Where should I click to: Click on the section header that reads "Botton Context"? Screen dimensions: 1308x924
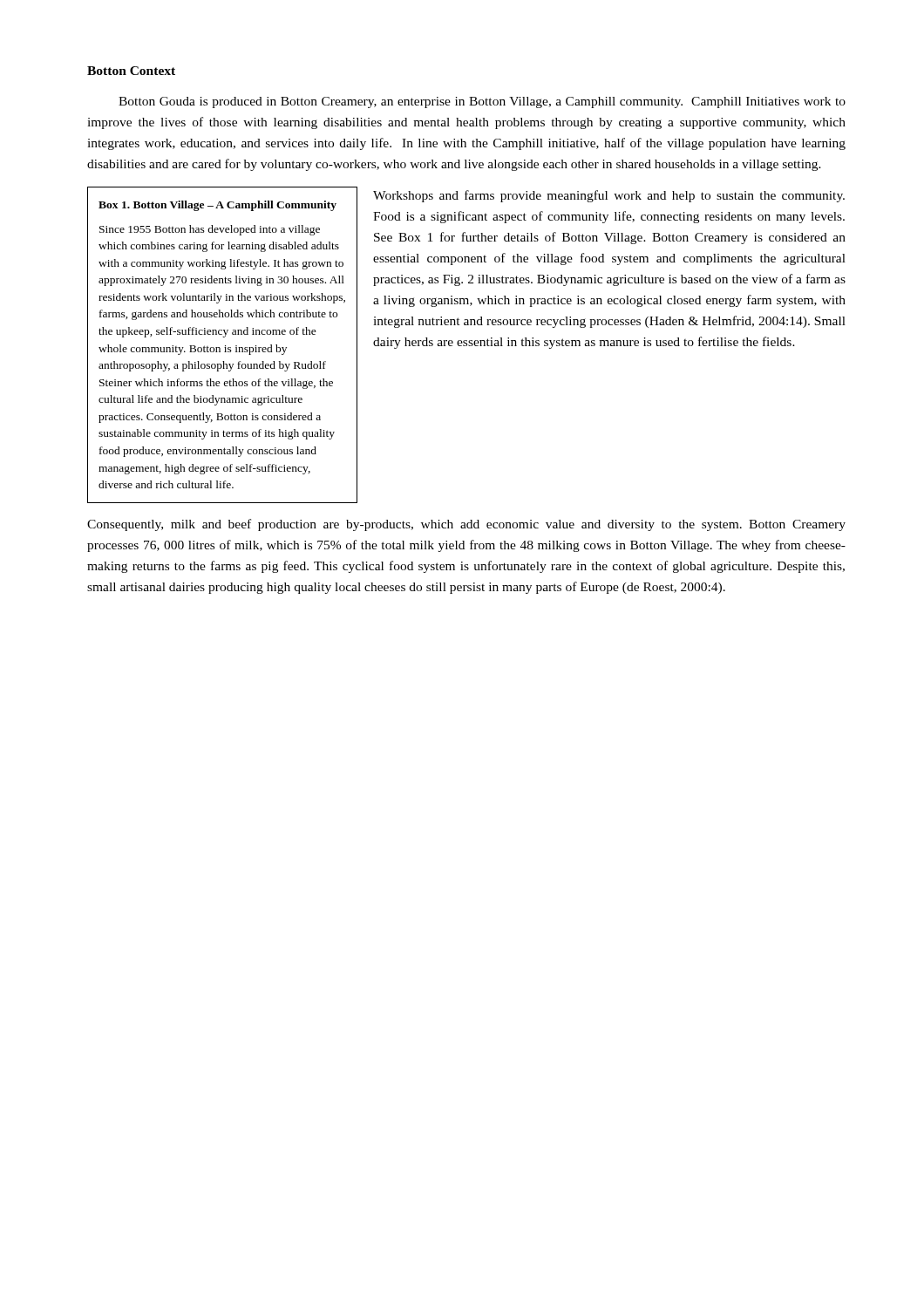(x=131, y=70)
